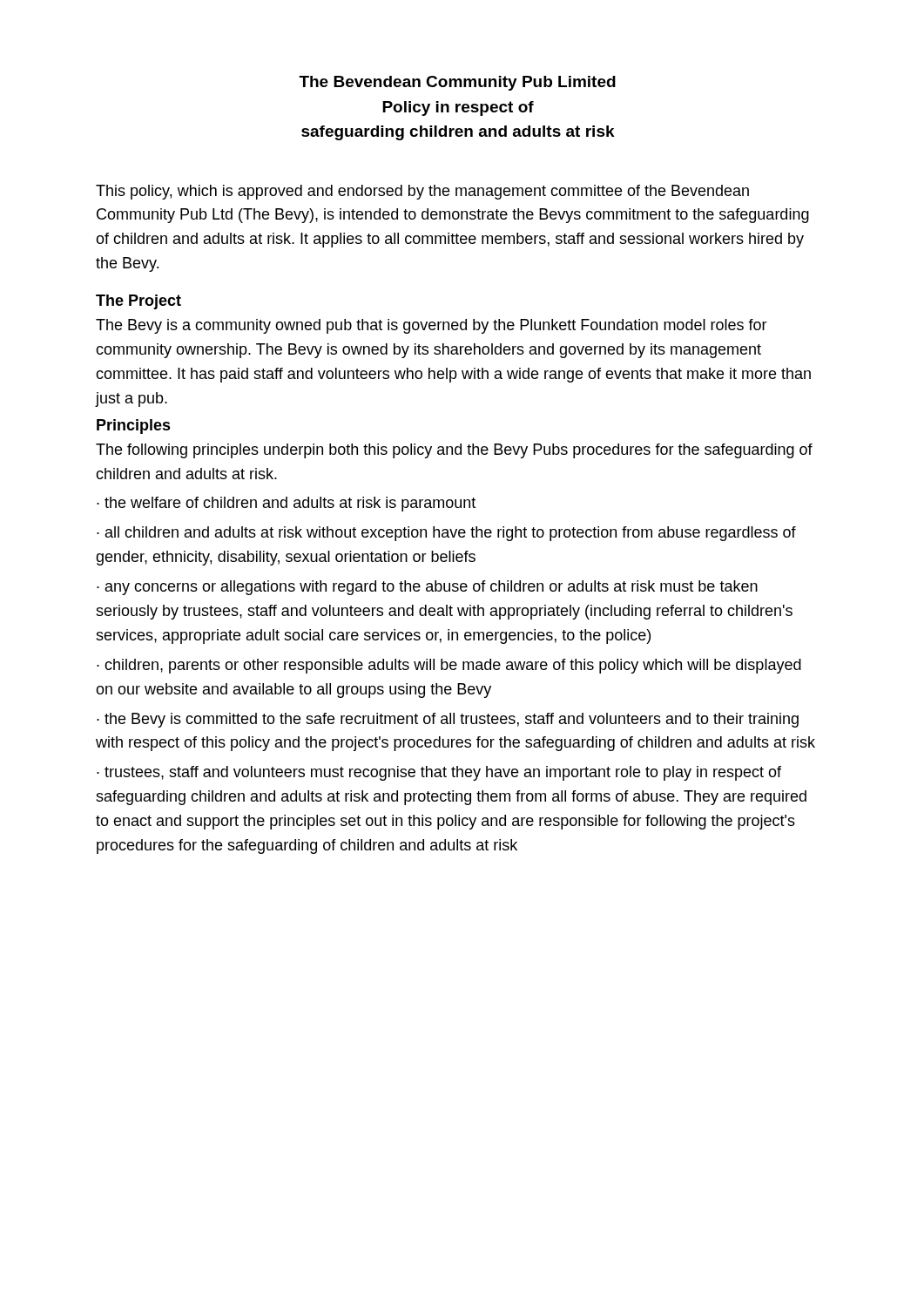Find the block starting "The following principles underpin both this policy and"
This screenshot has width=924, height=1307.
454,461
